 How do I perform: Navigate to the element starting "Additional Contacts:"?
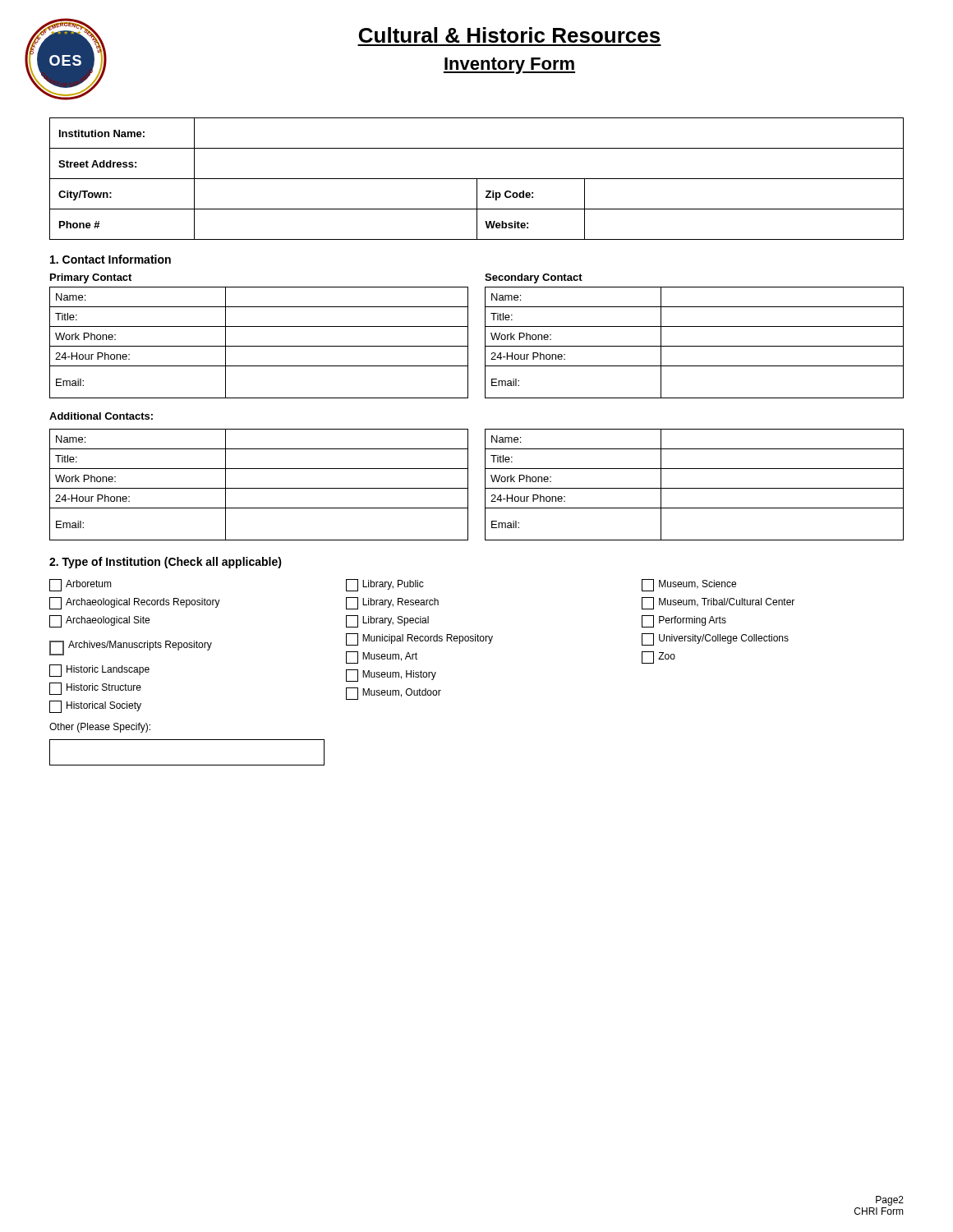[101, 416]
